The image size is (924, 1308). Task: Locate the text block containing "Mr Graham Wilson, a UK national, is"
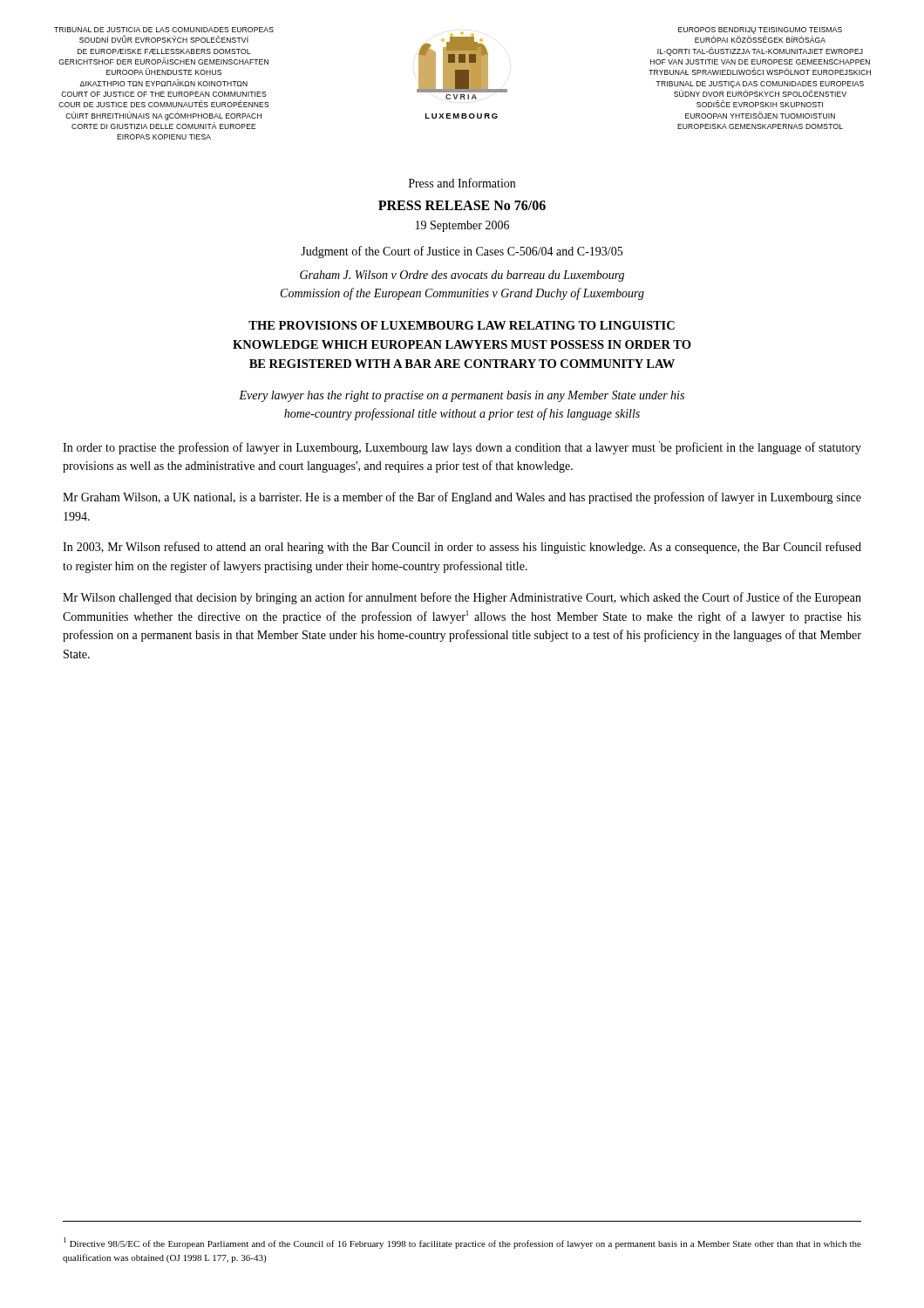click(x=462, y=507)
